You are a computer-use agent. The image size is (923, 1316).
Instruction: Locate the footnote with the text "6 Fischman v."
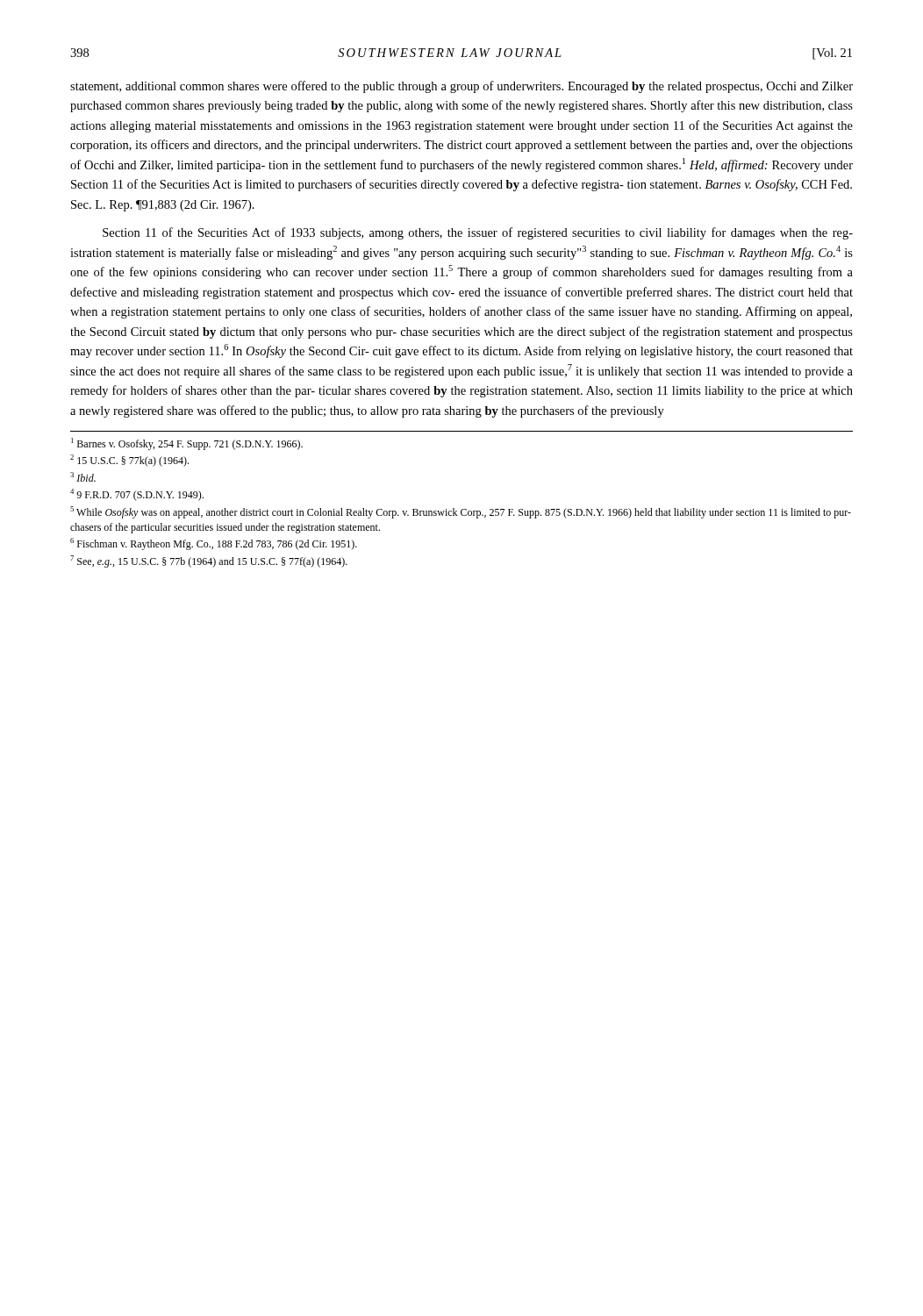pyautogui.click(x=214, y=544)
